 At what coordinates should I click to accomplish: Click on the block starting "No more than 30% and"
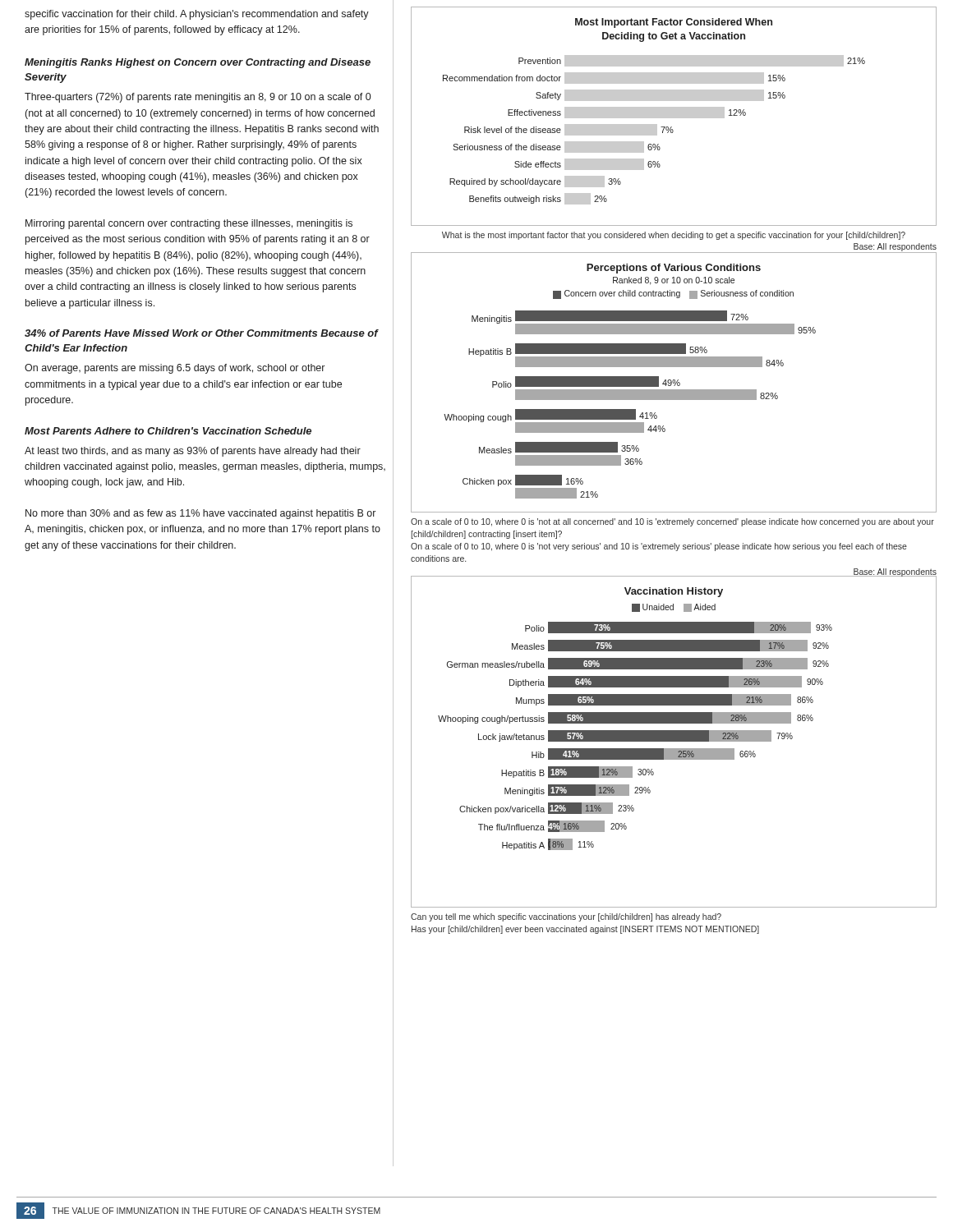click(x=202, y=529)
